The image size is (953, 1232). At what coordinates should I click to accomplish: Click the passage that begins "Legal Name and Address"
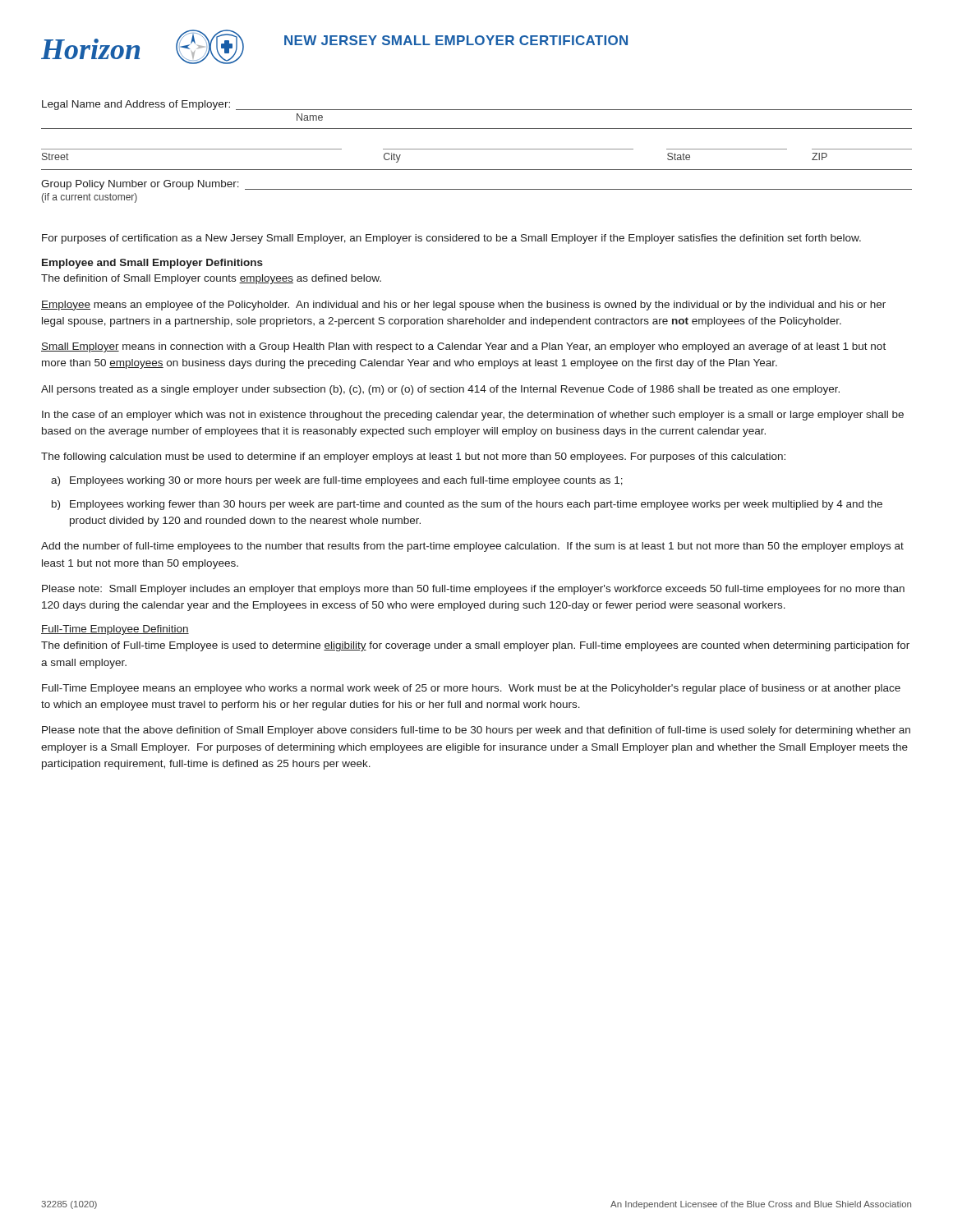pos(476,149)
